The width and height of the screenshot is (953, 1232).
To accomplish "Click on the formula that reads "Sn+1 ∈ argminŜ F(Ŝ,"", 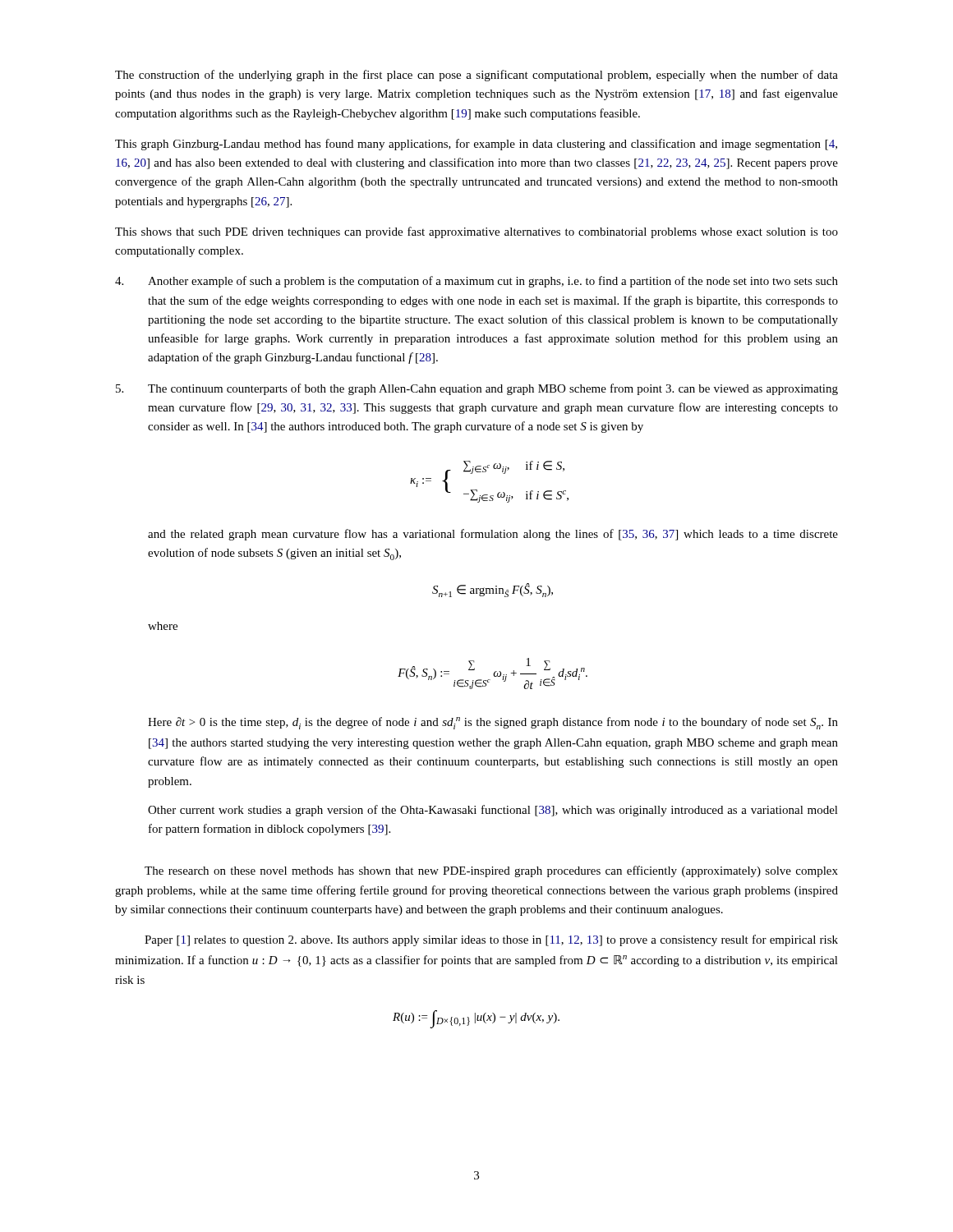I will [493, 591].
